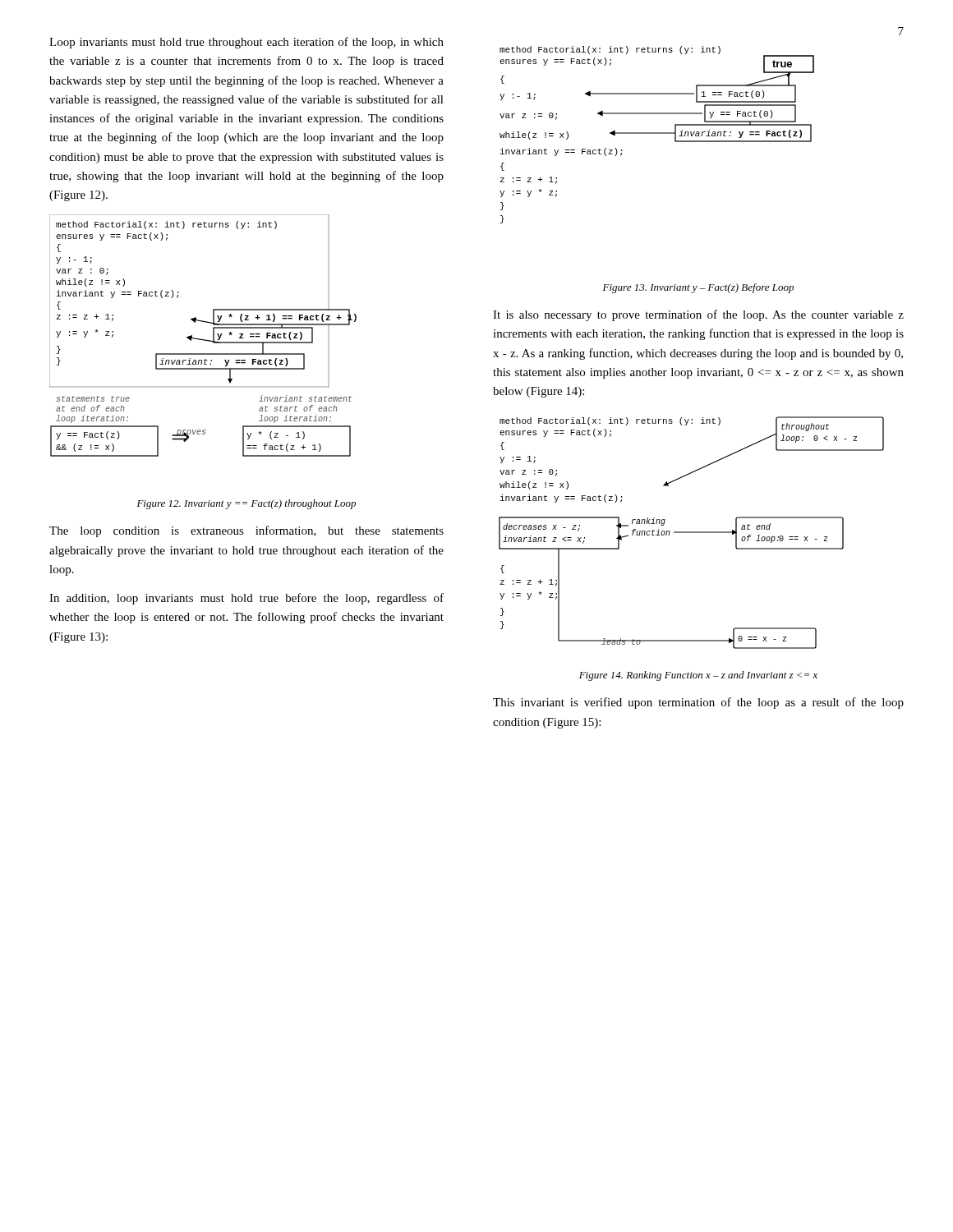This screenshot has width=953, height=1232.
Task: Click on the text block that says "It is also"
Action: (698, 353)
